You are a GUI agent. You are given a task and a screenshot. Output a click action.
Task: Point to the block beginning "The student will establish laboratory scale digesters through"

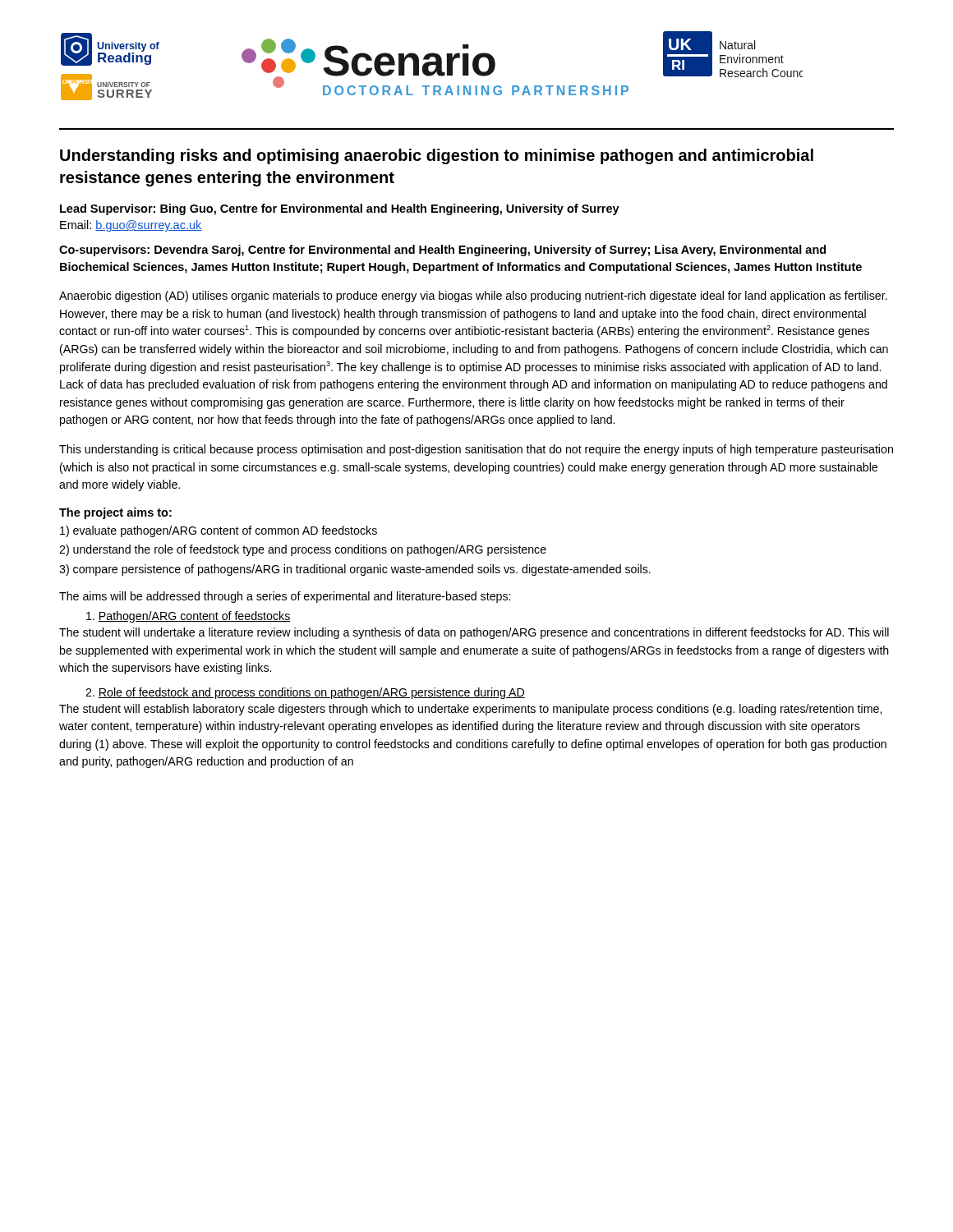(x=473, y=735)
